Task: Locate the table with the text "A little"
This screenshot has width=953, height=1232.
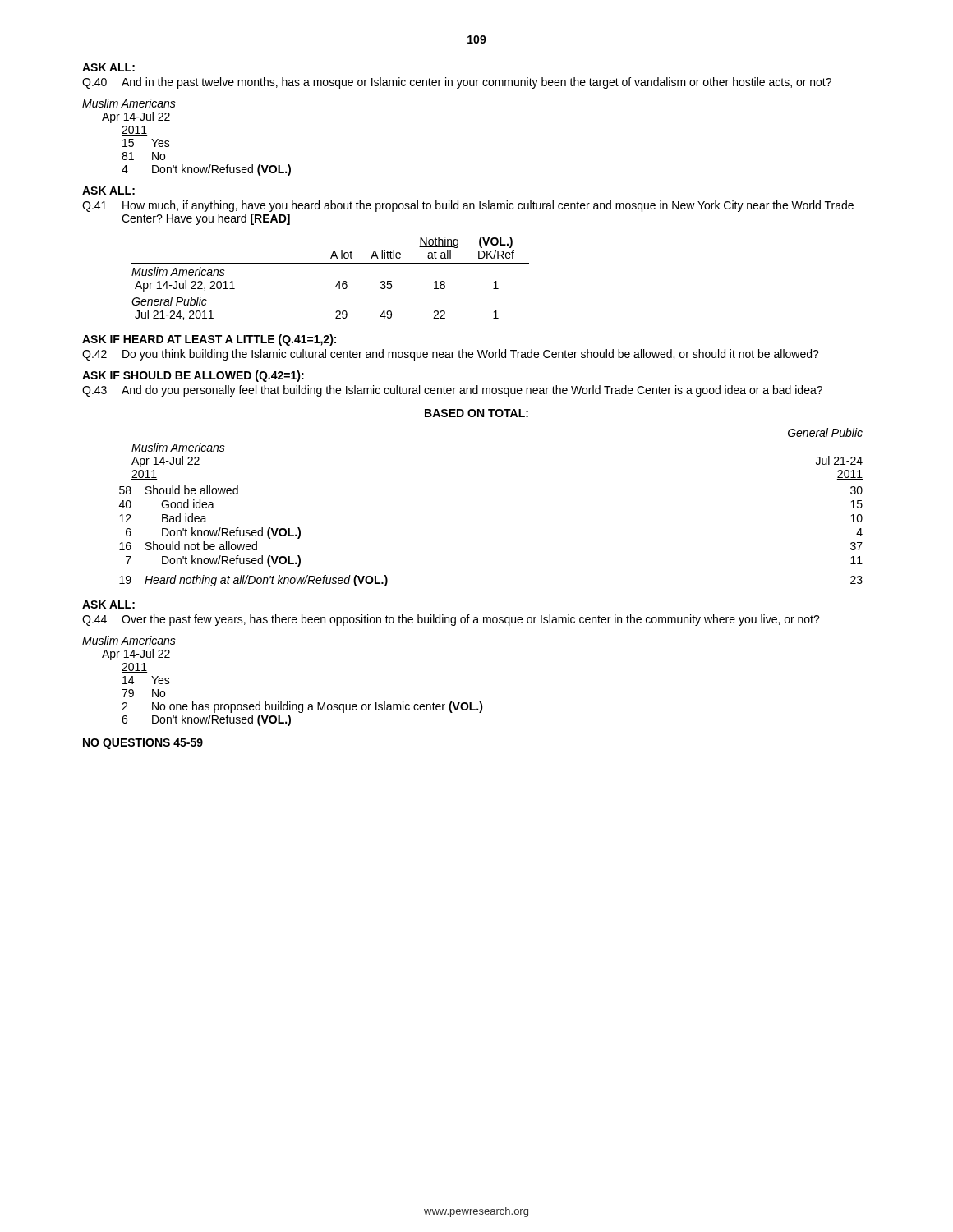Action: click(501, 278)
